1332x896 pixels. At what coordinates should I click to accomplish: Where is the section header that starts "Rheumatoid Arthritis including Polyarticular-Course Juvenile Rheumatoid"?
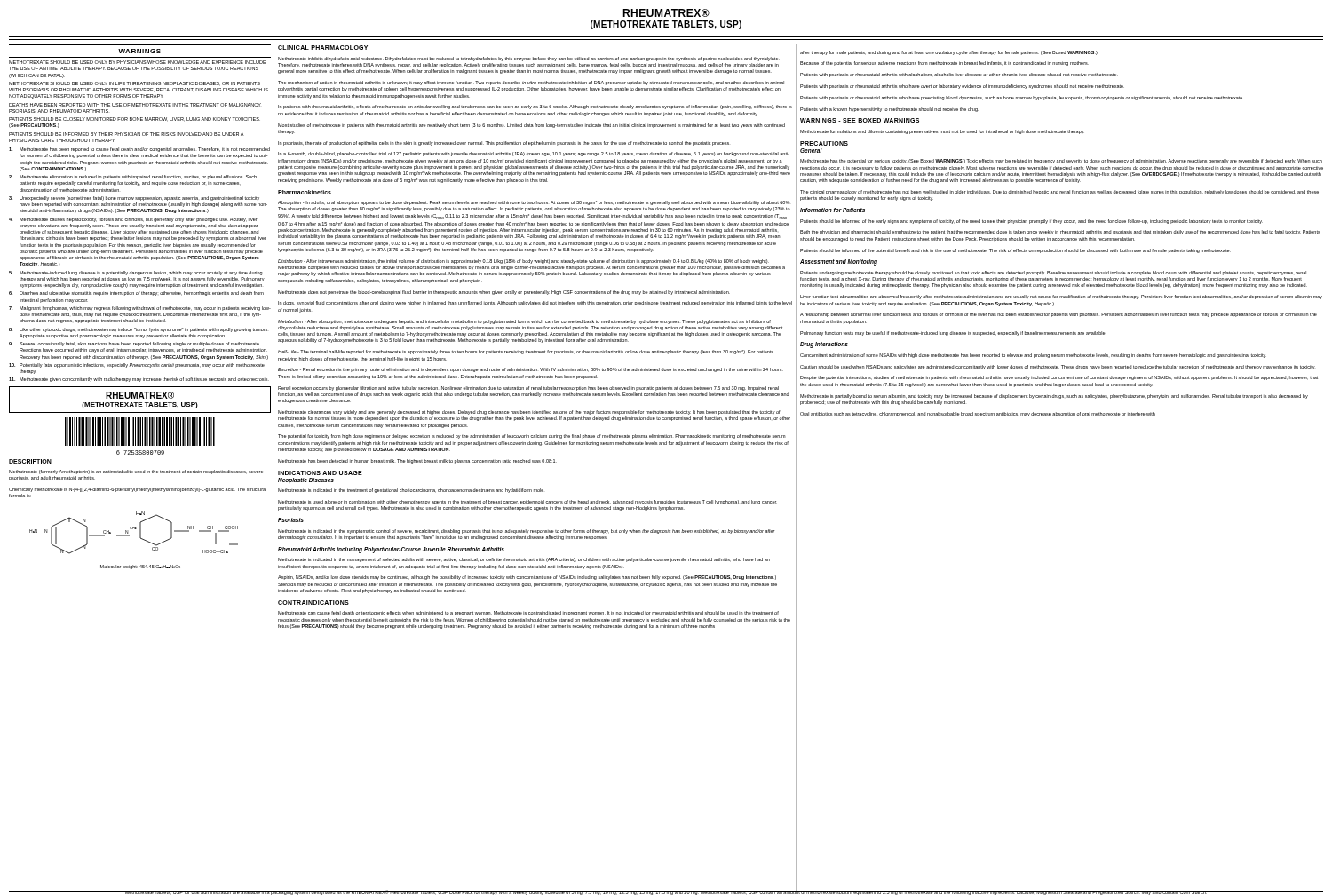(391, 549)
